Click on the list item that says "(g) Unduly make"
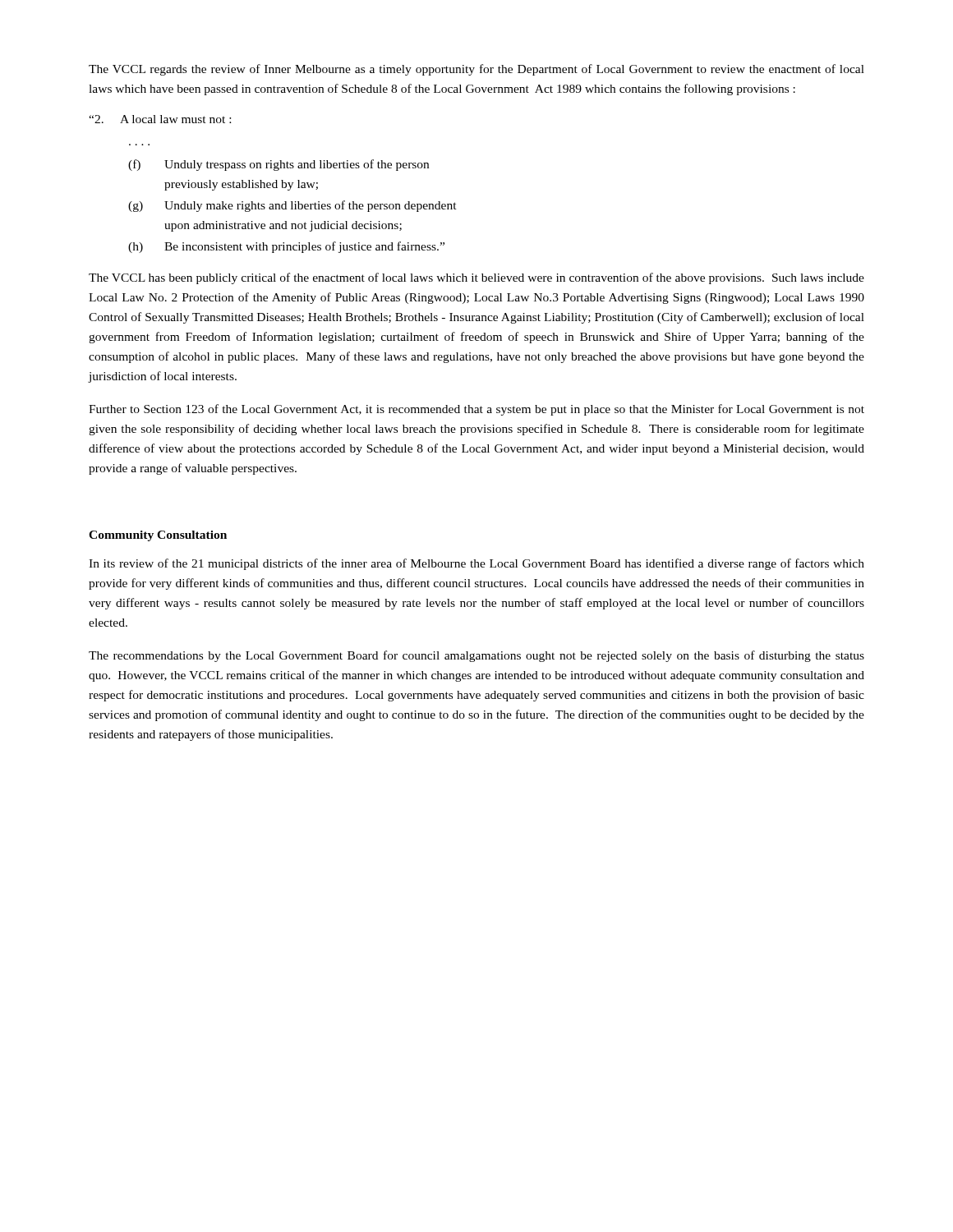953x1232 pixels. [292, 206]
